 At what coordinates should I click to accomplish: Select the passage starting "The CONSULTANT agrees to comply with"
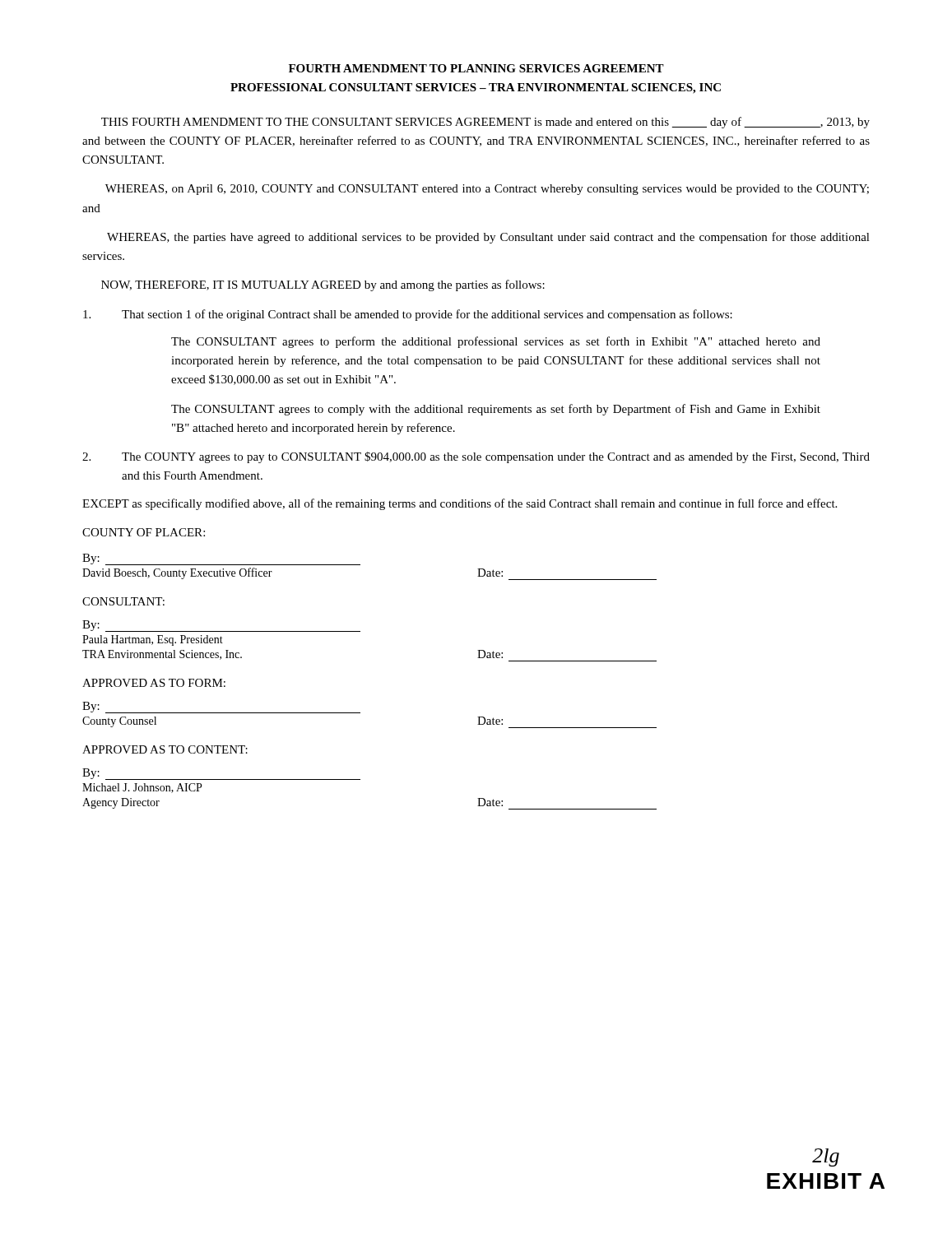click(x=496, y=418)
